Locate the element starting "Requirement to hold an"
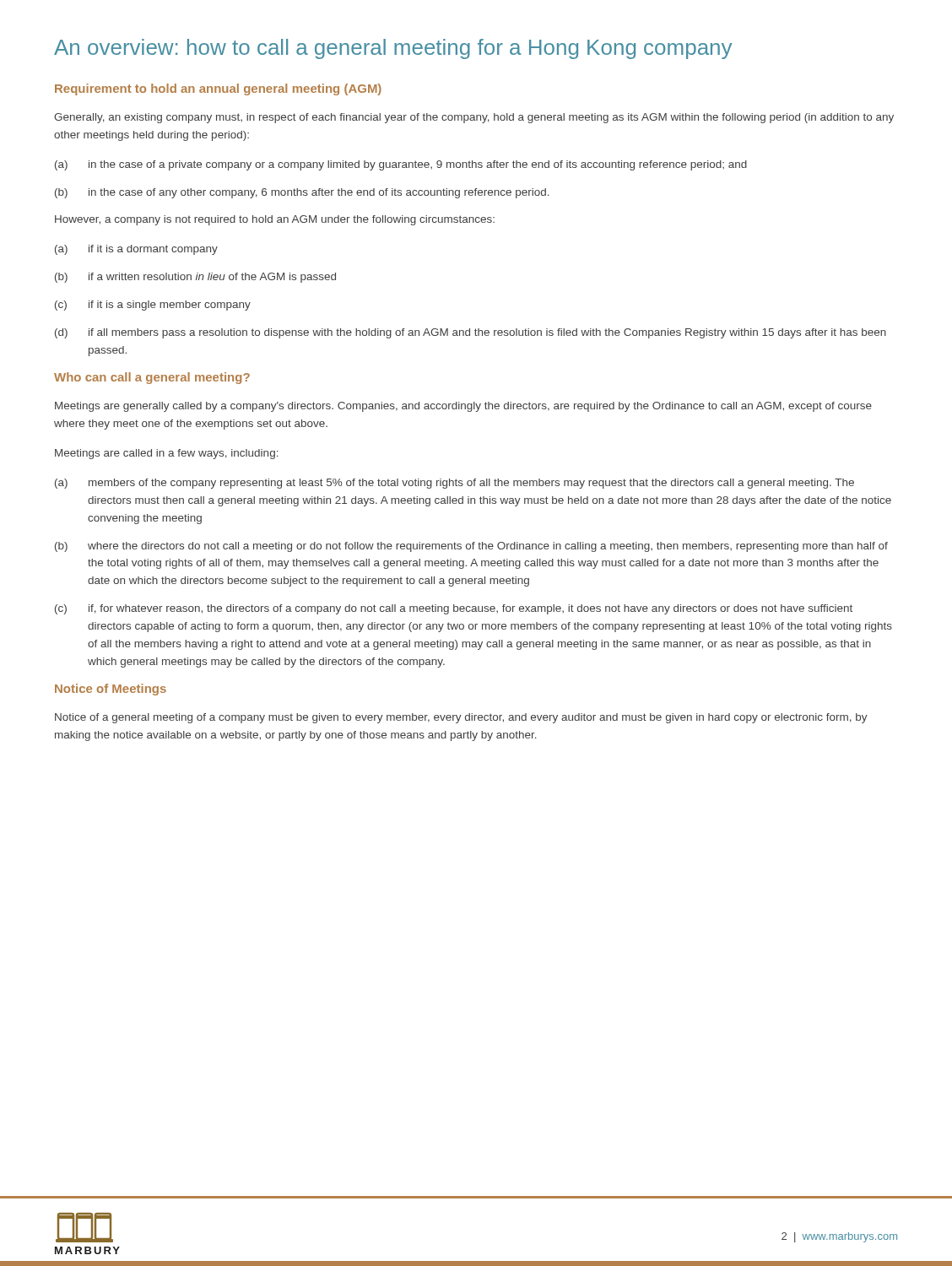The width and height of the screenshot is (952, 1266). pyautogui.click(x=218, y=89)
